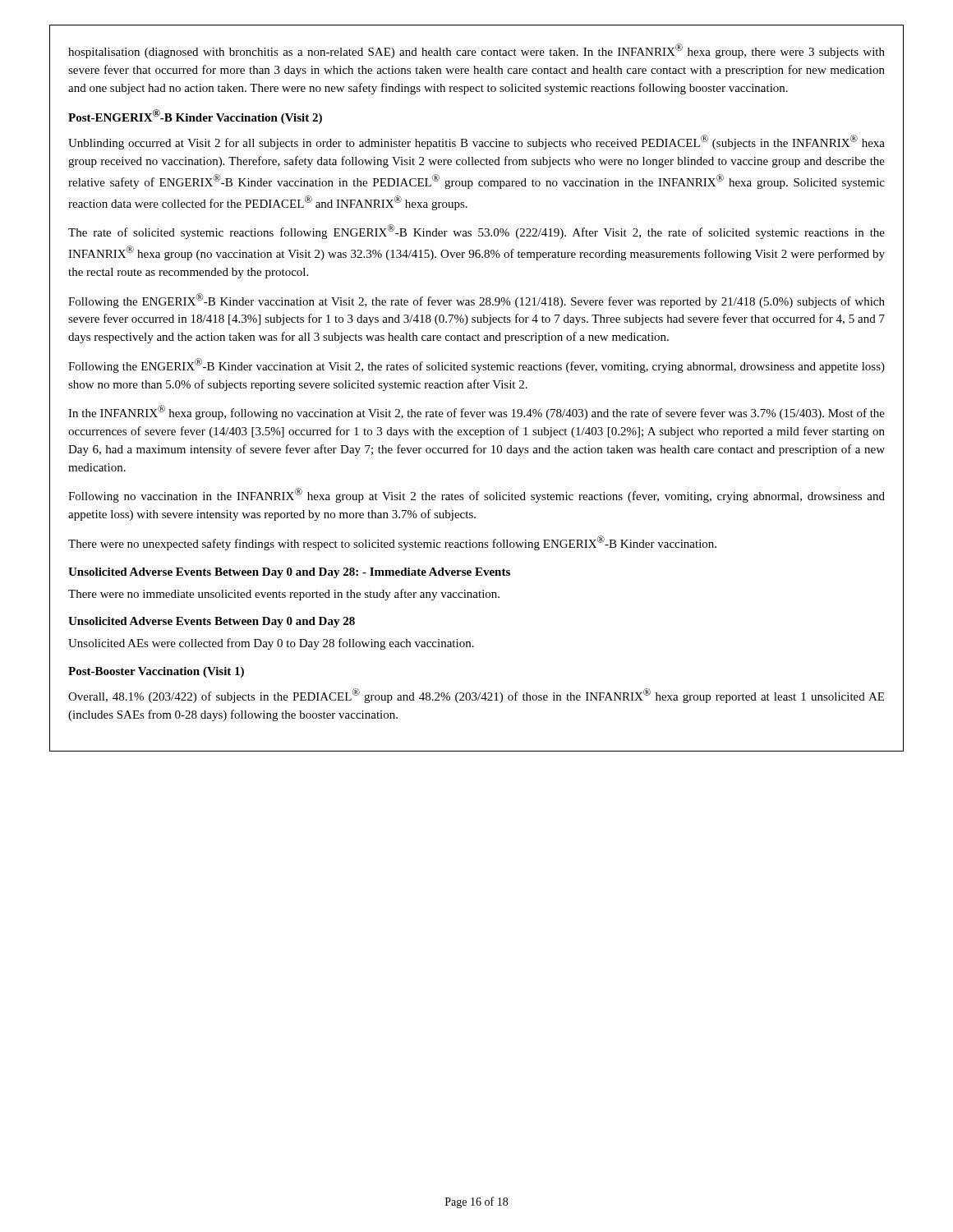Screen dimensions: 1232x953
Task: Locate the passage starting "Following no vaccination in the INFANRIX®"
Action: 476,504
